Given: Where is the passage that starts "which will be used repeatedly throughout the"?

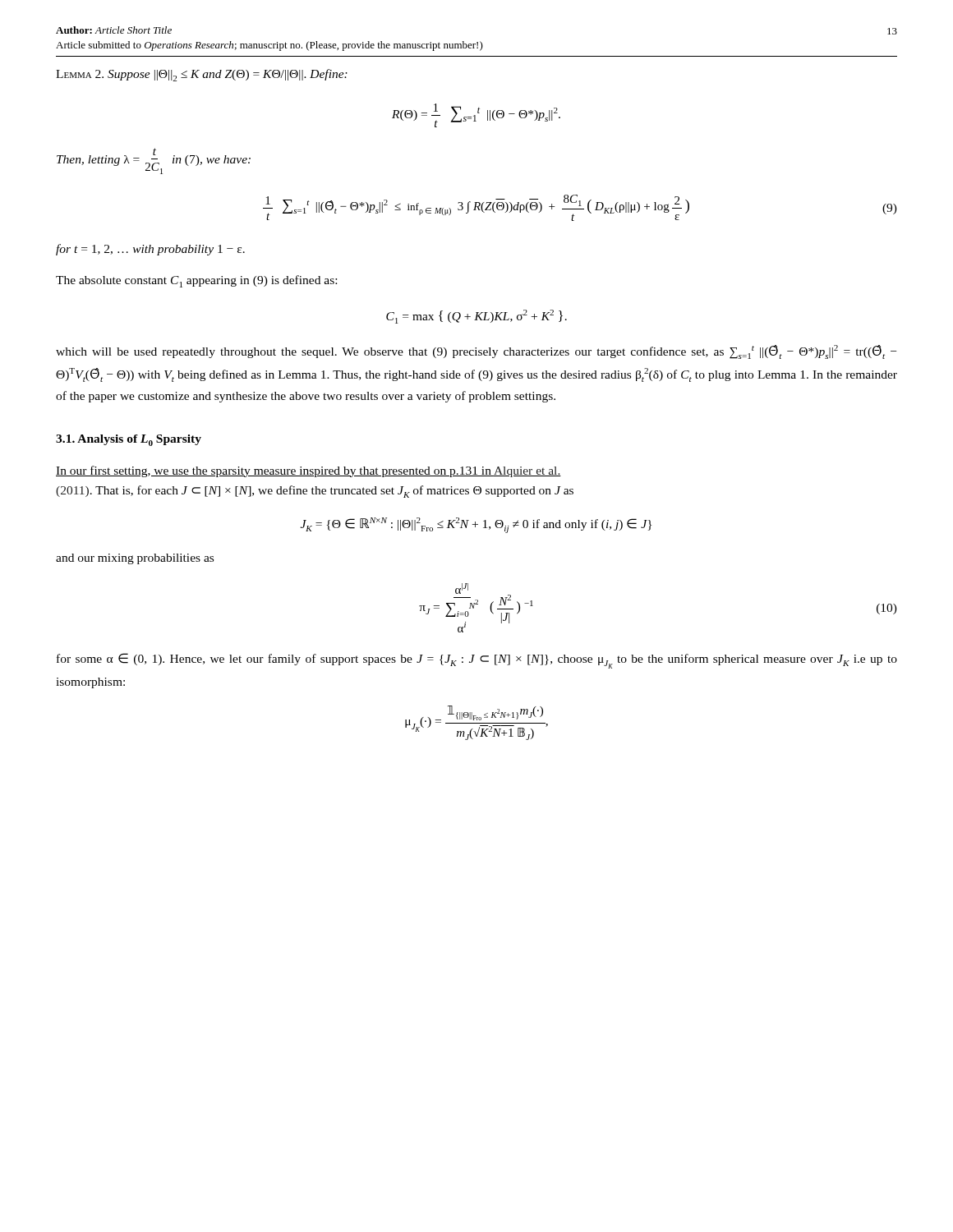Looking at the screenshot, I should click(x=476, y=373).
